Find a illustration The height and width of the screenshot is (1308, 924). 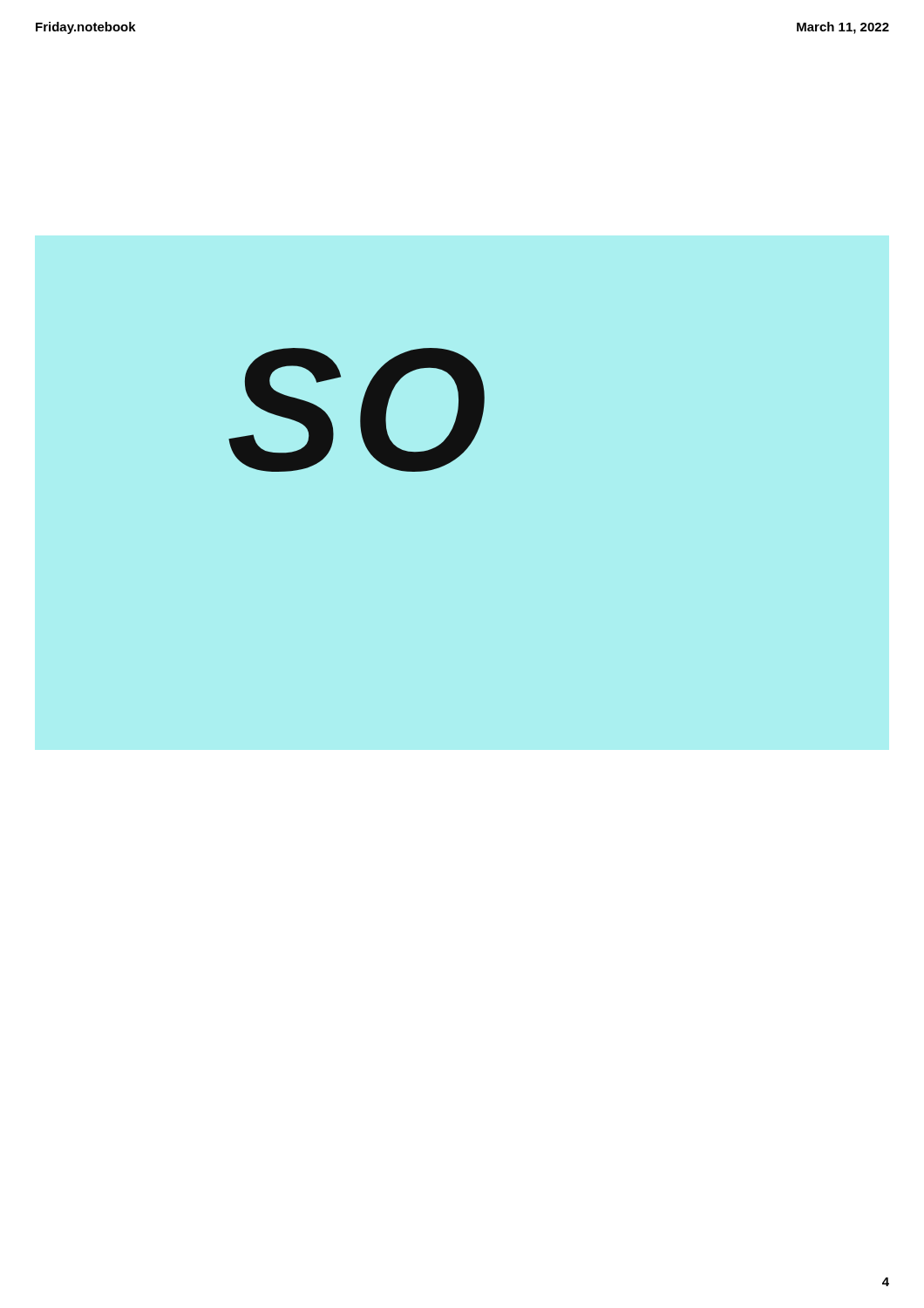[x=462, y=493]
